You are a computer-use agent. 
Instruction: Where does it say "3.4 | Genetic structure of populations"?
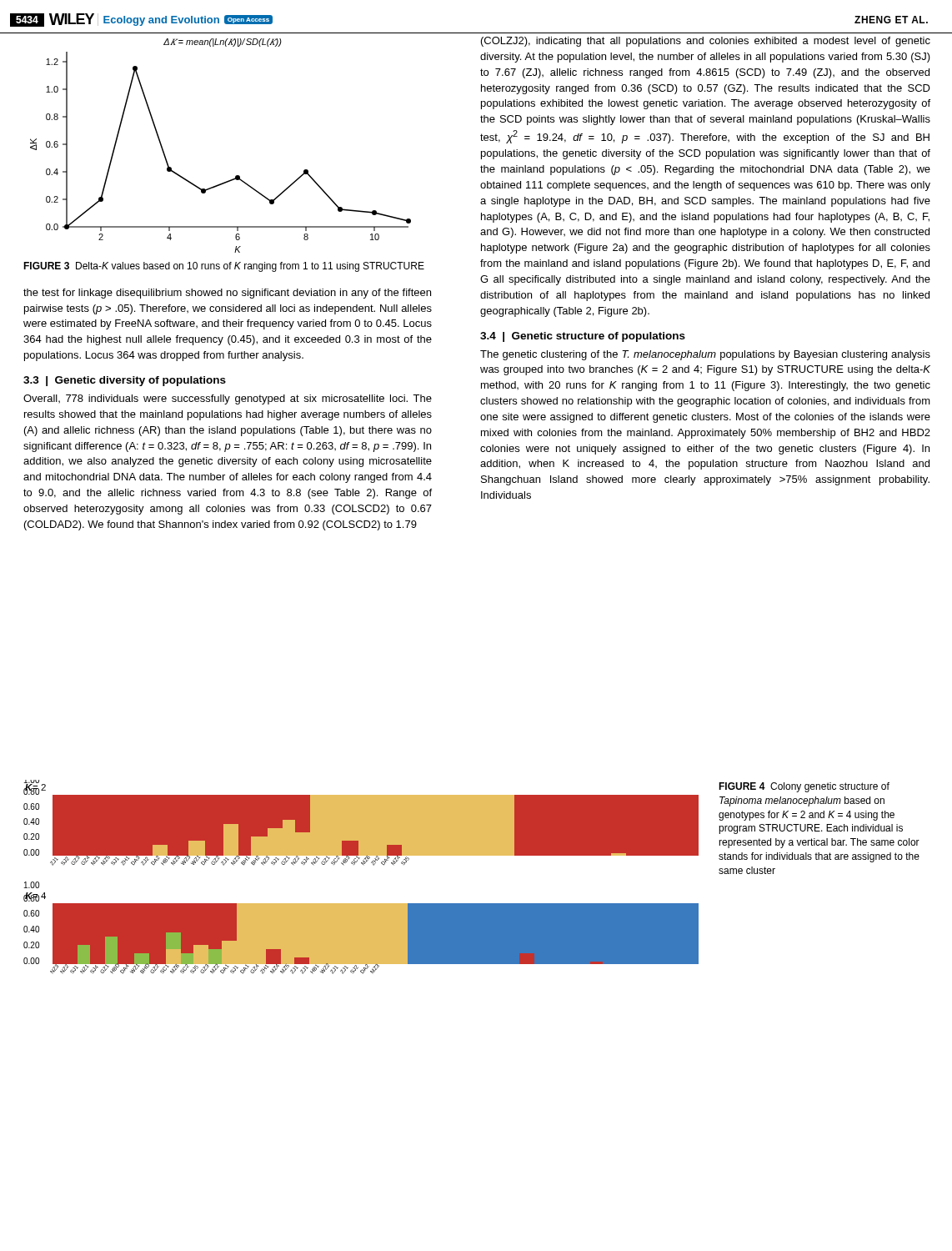point(583,335)
